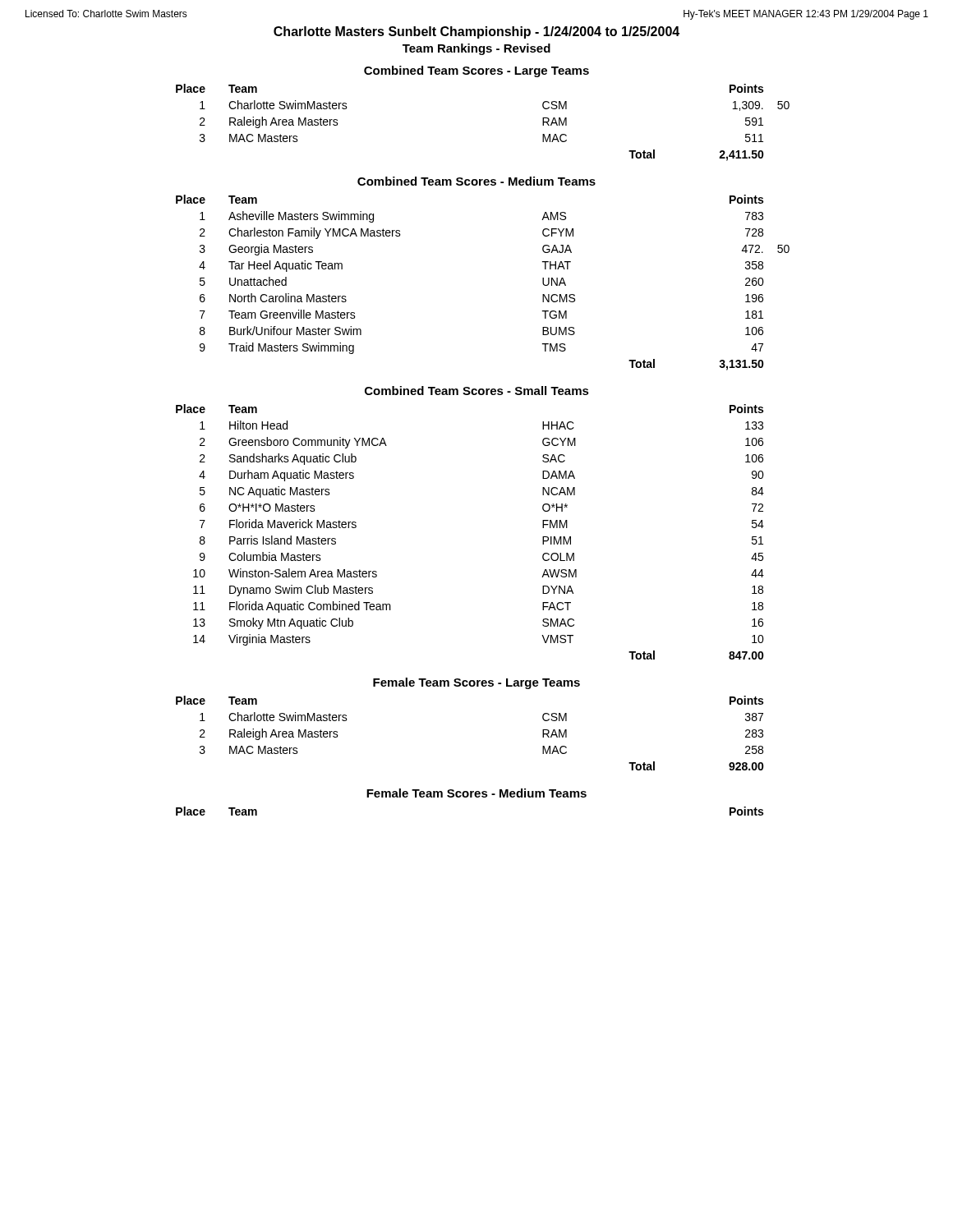Find the table that mentions "Winston-Salem Area Masters"
Screen dimensions: 1232x953
point(476,534)
